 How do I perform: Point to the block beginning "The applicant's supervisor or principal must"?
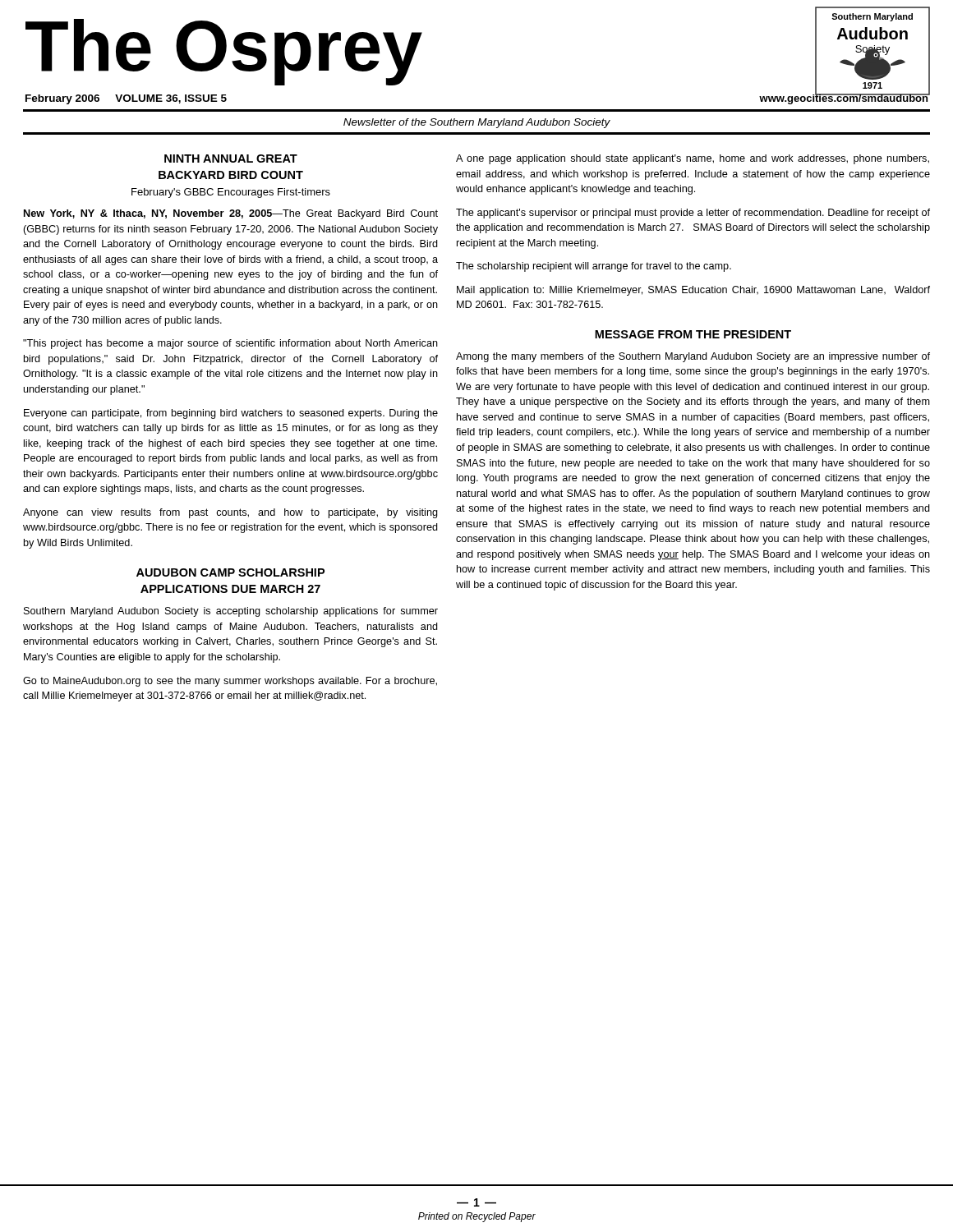click(693, 228)
